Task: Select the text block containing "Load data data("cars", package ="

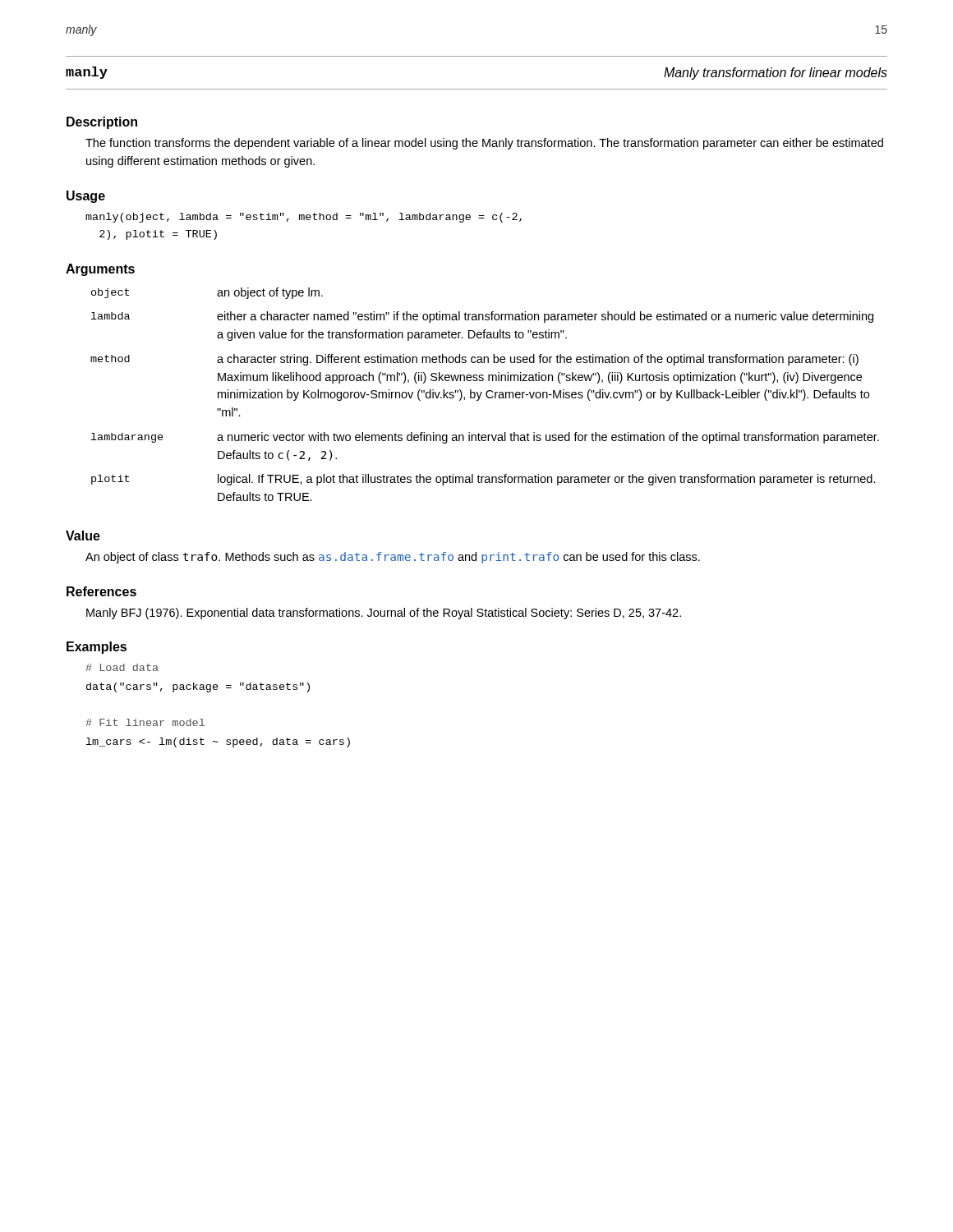Action: (x=122, y=667)
